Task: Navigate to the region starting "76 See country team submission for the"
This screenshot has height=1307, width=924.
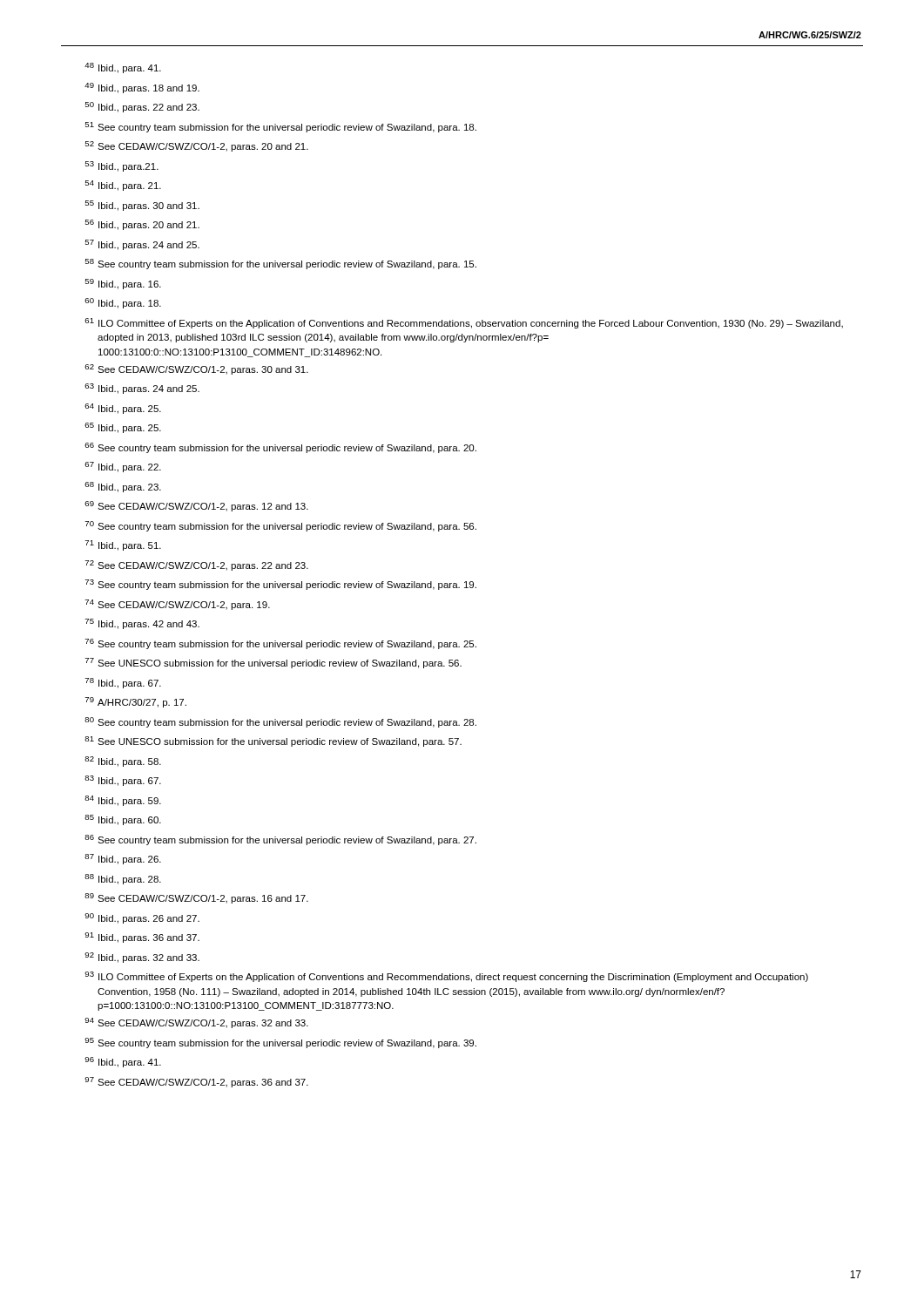Action: pyautogui.click(x=462, y=644)
